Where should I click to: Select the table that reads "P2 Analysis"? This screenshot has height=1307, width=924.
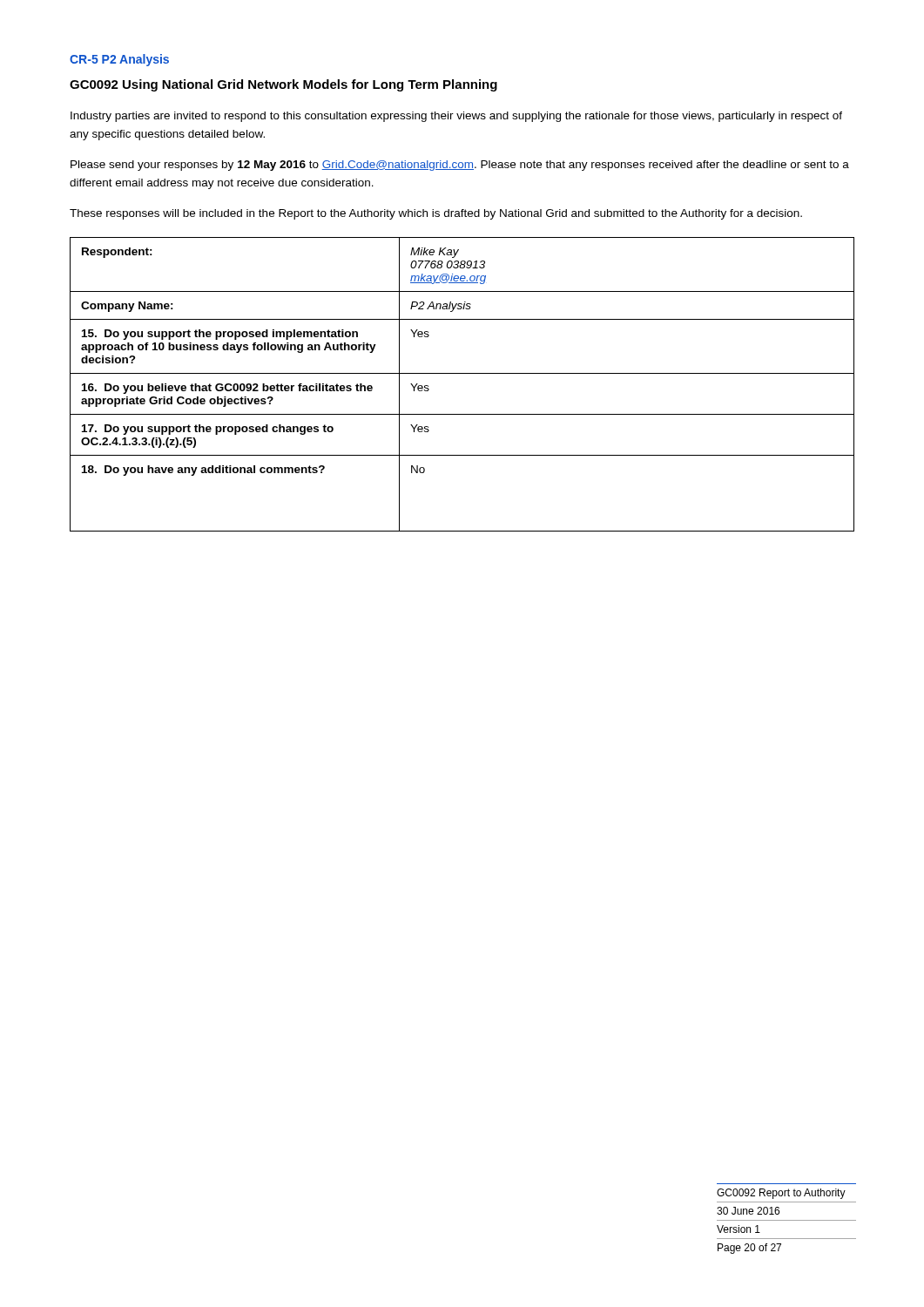point(462,384)
